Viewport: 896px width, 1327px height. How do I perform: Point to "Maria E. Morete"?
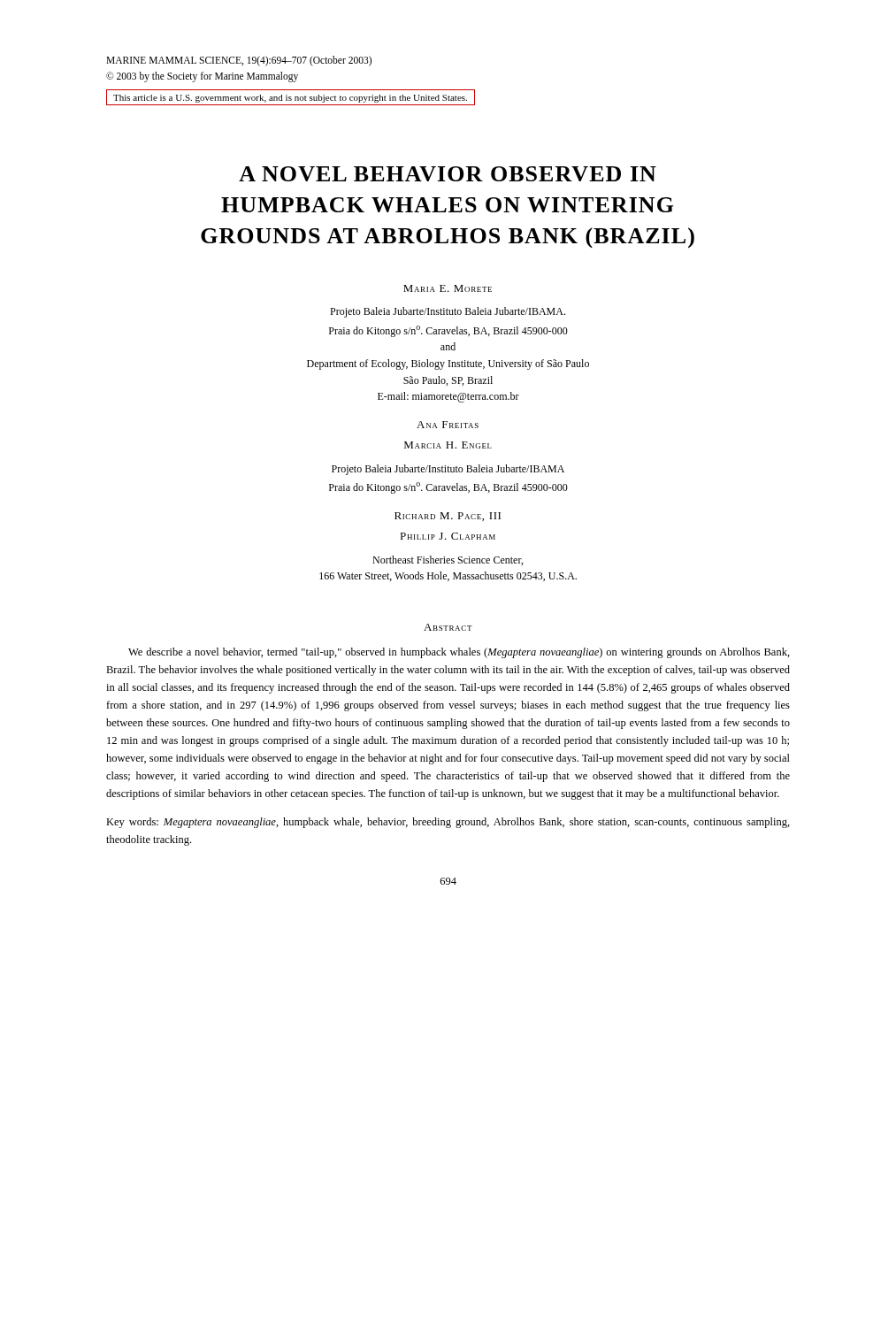[448, 288]
